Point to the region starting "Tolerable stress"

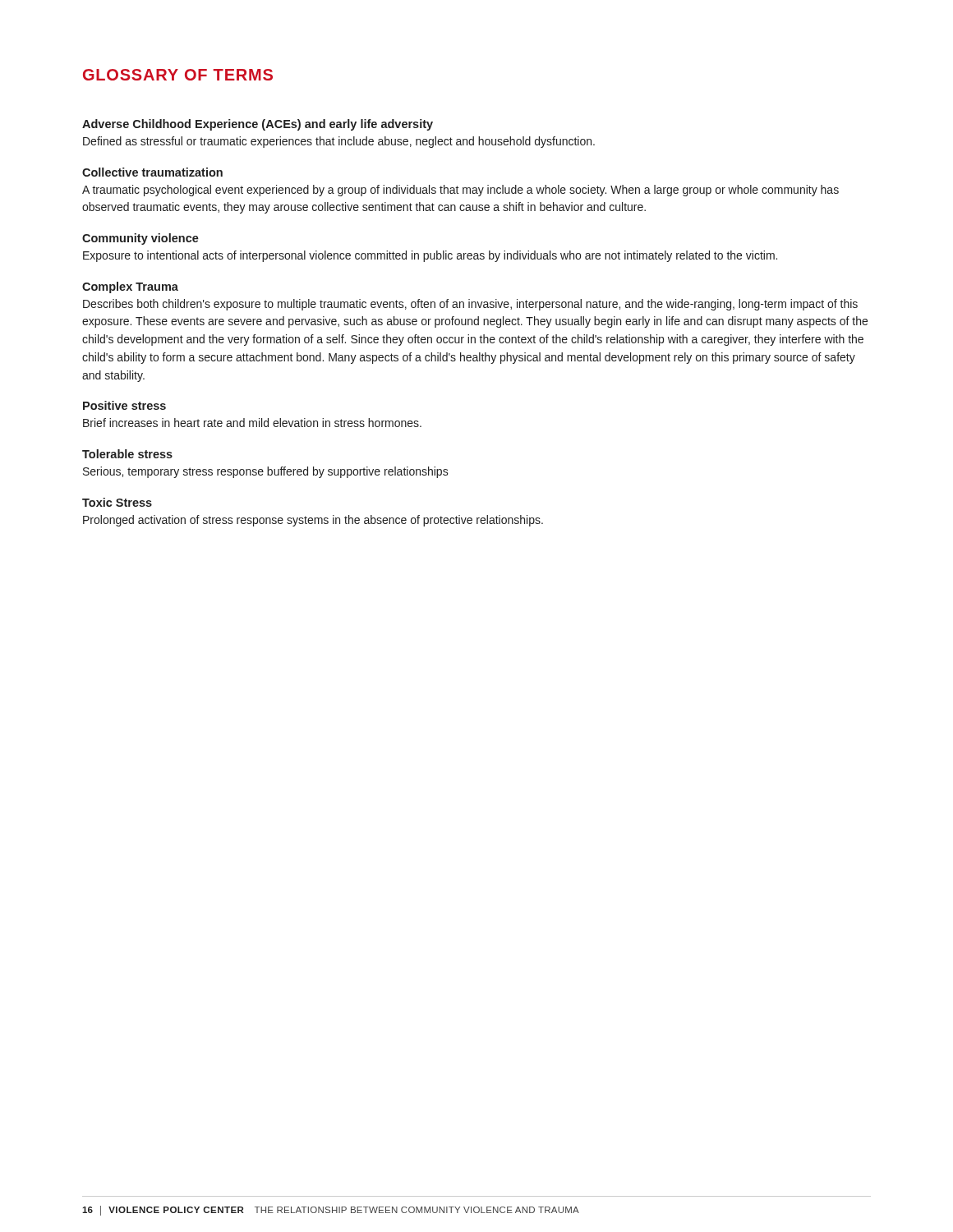127,454
